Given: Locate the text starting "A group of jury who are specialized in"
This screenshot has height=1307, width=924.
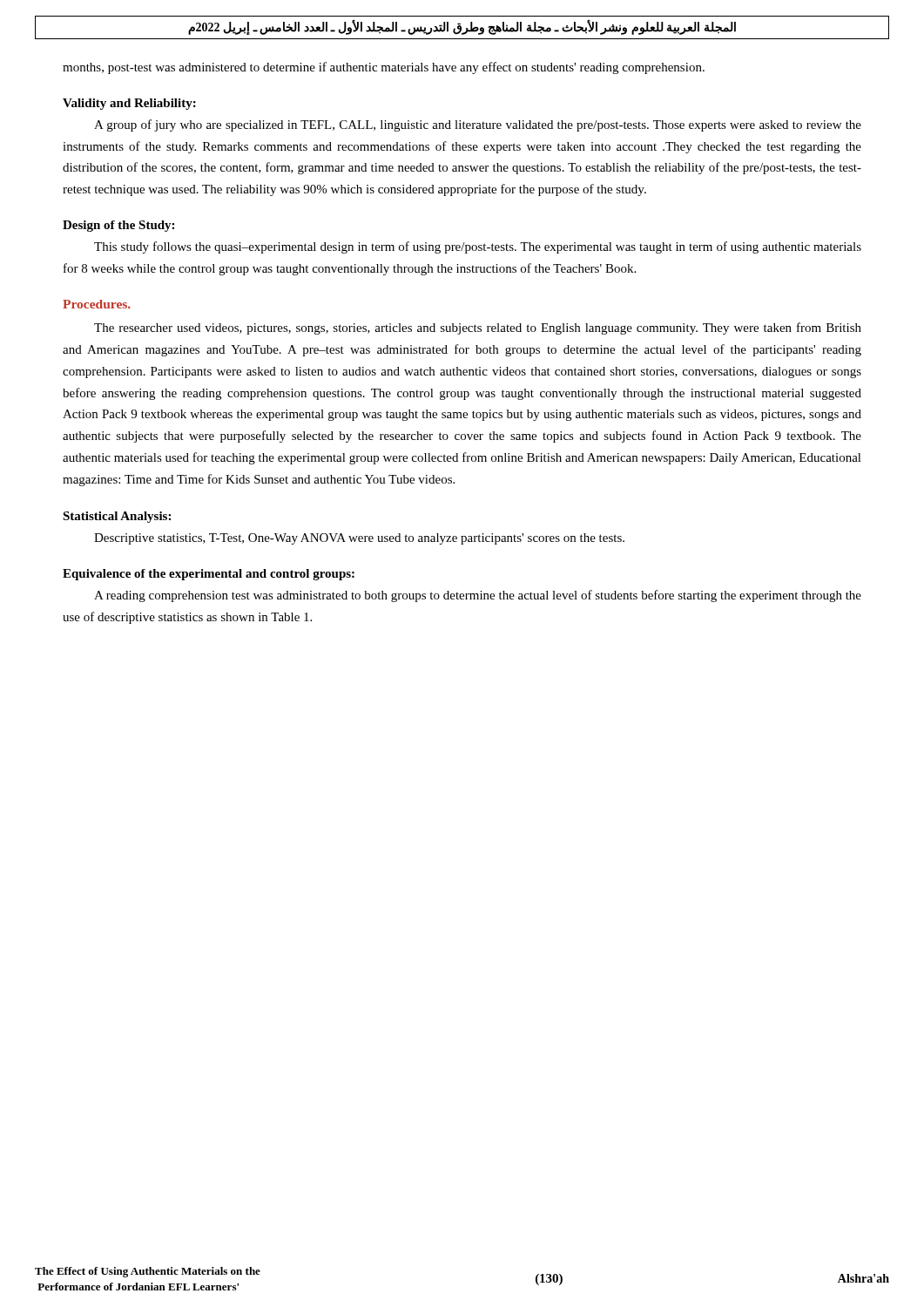Looking at the screenshot, I should (462, 157).
